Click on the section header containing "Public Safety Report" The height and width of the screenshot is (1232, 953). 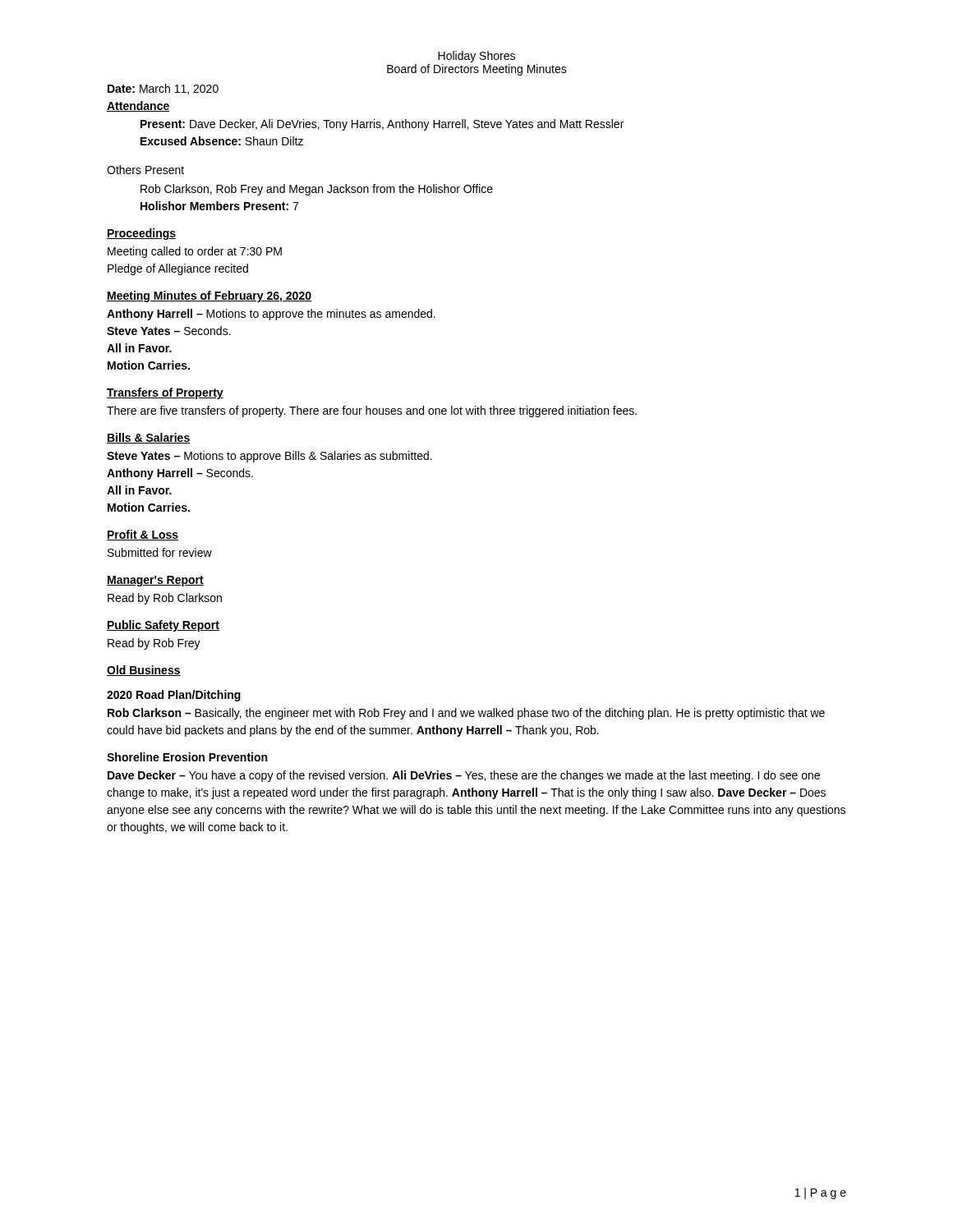click(163, 625)
